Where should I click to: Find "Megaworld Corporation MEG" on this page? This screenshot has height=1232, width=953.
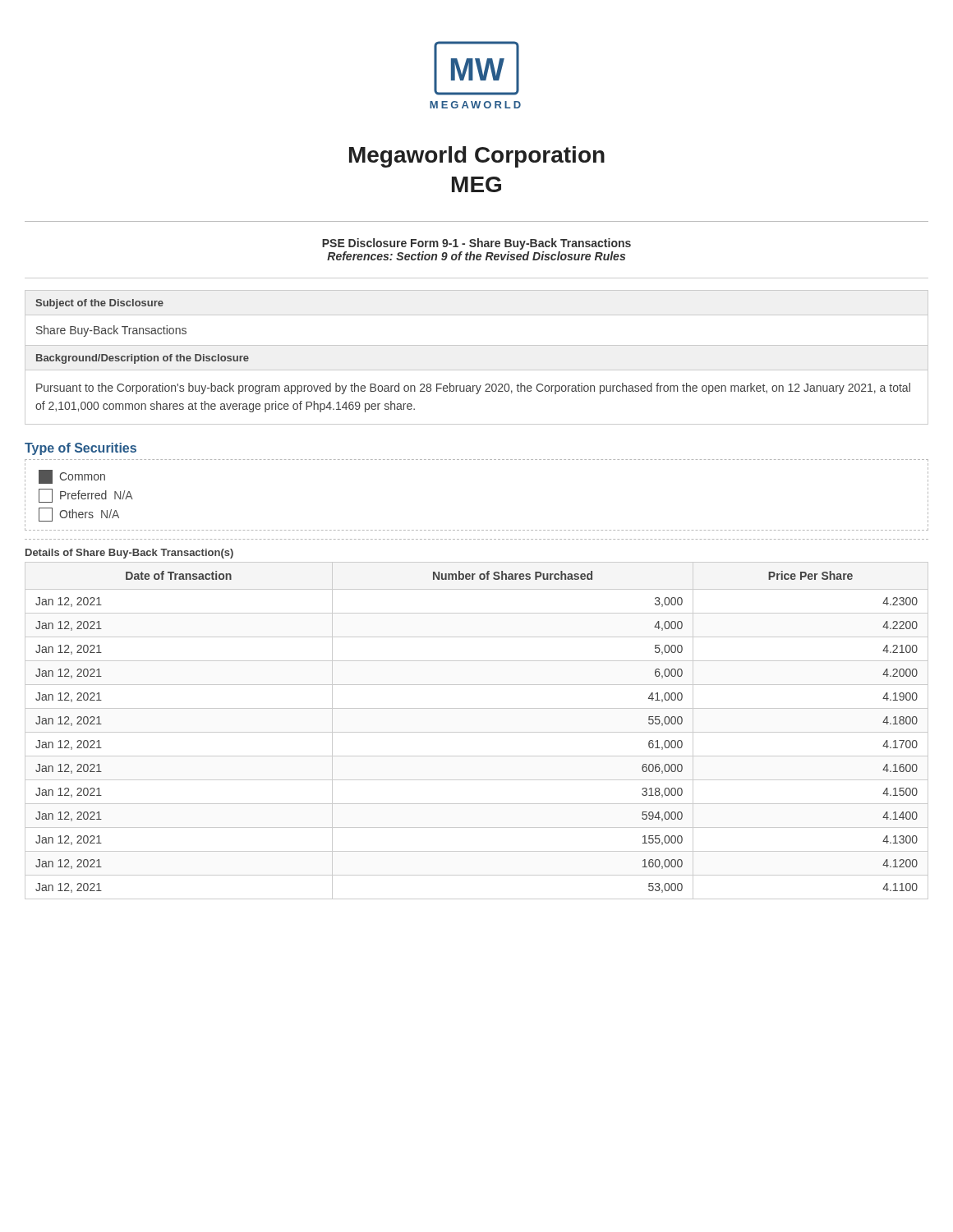476,170
